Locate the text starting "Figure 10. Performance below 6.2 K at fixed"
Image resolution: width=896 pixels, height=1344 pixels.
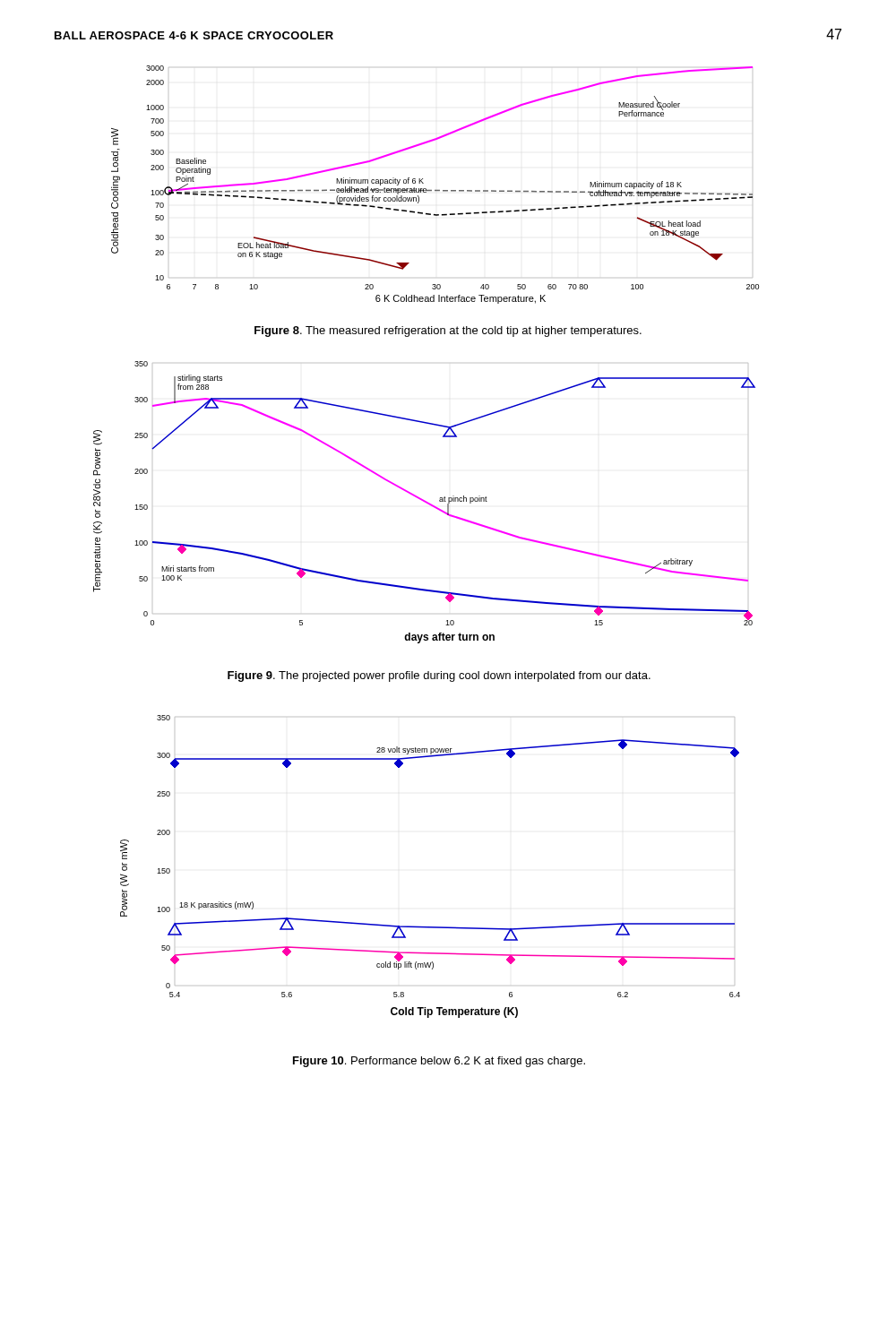439,1060
